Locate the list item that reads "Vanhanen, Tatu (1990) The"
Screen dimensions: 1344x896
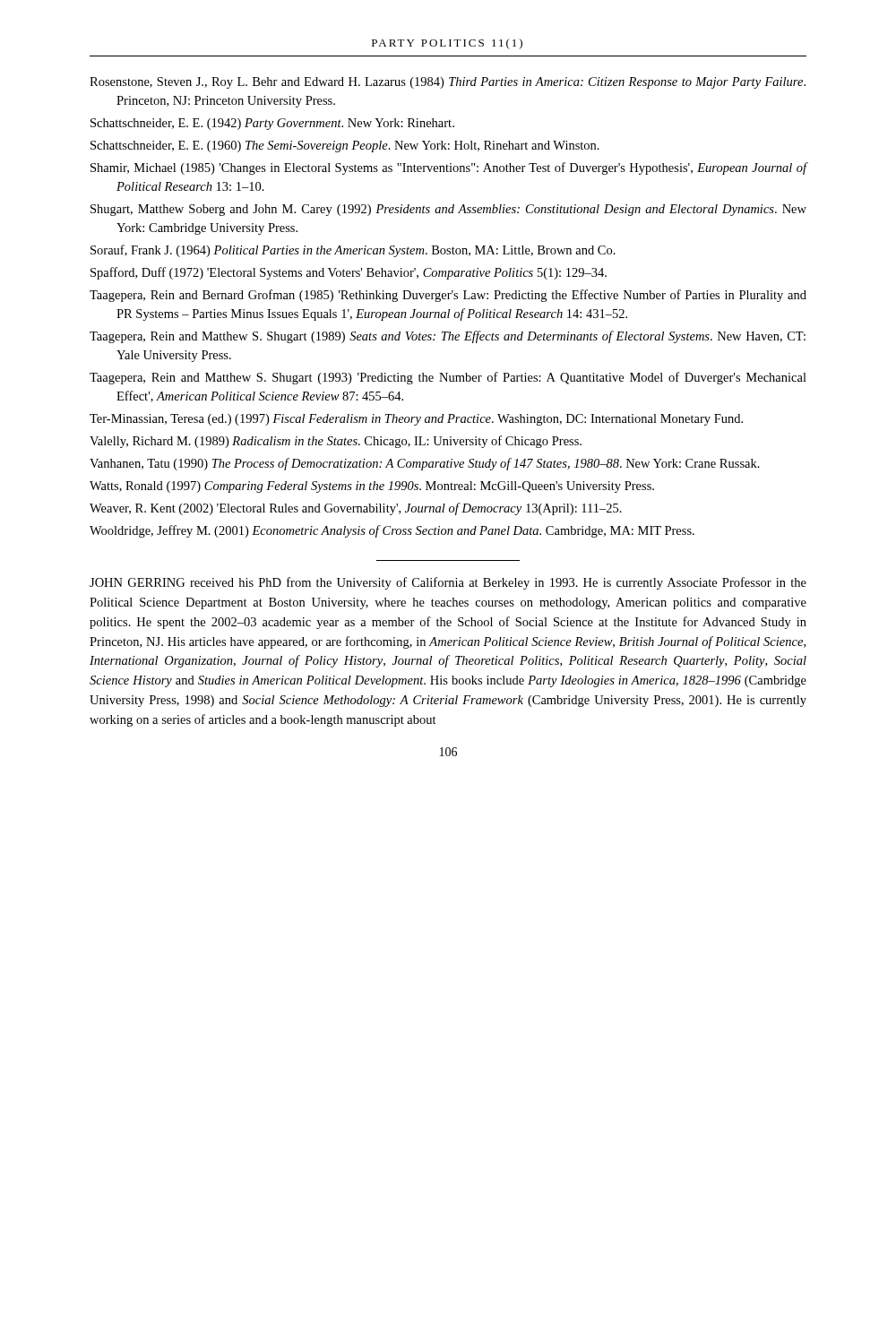[425, 463]
